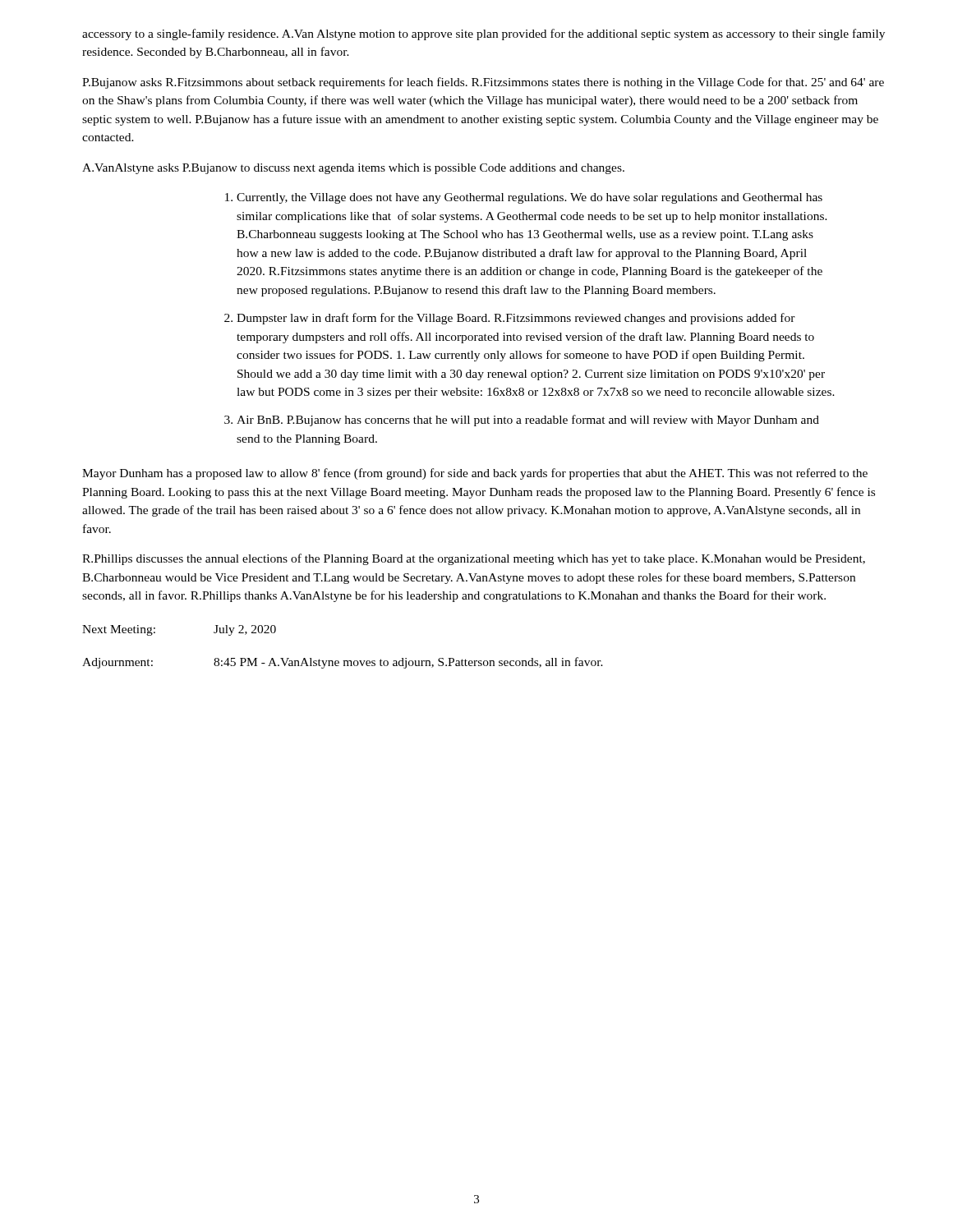Find the block on this page that starts "accessory to a single-family residence. A.Van Alstyne"
The height and width of the screenshot is (1232, 953).
(x=484, y=42)
